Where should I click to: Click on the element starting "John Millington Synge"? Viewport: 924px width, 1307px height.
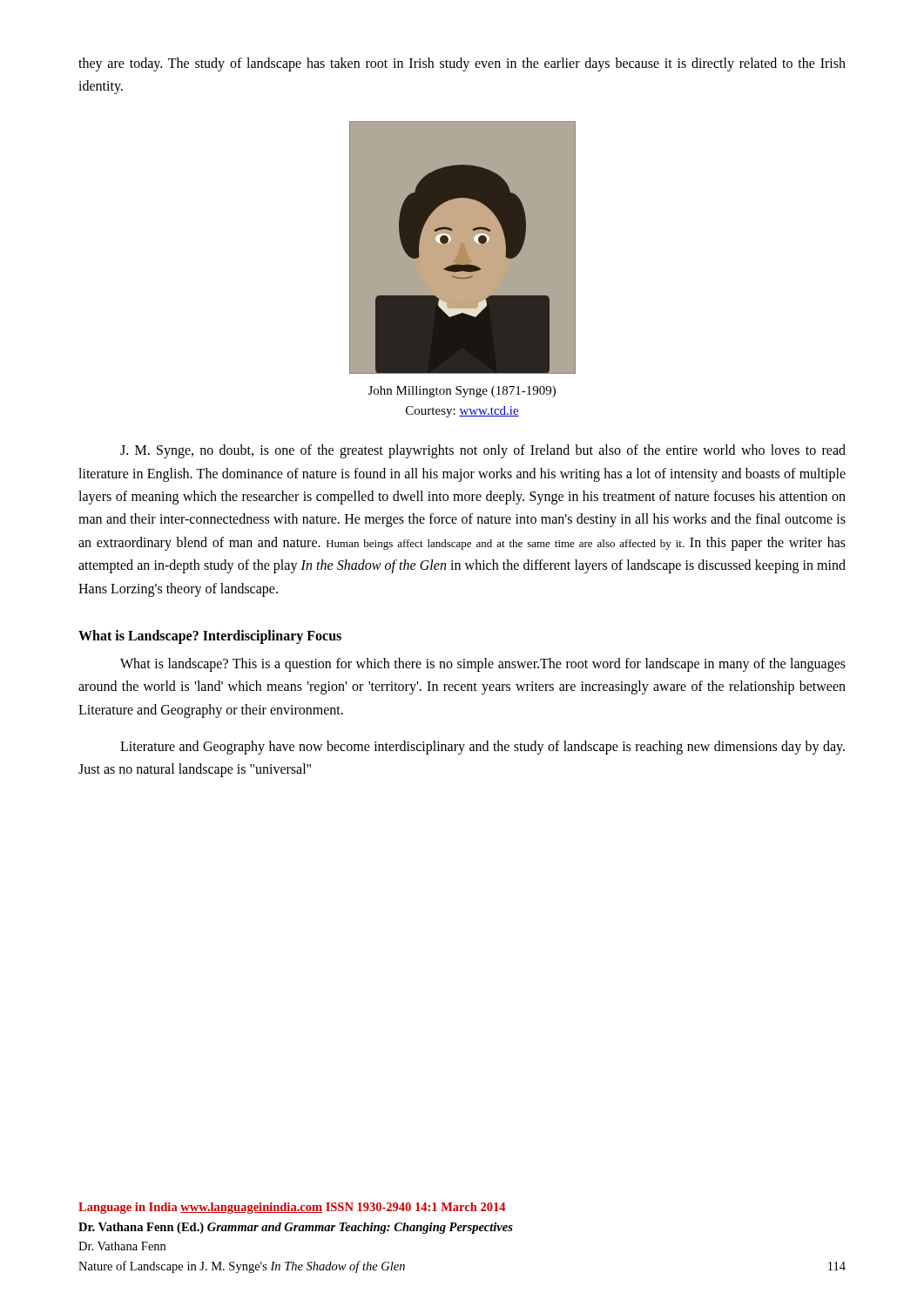462,400
